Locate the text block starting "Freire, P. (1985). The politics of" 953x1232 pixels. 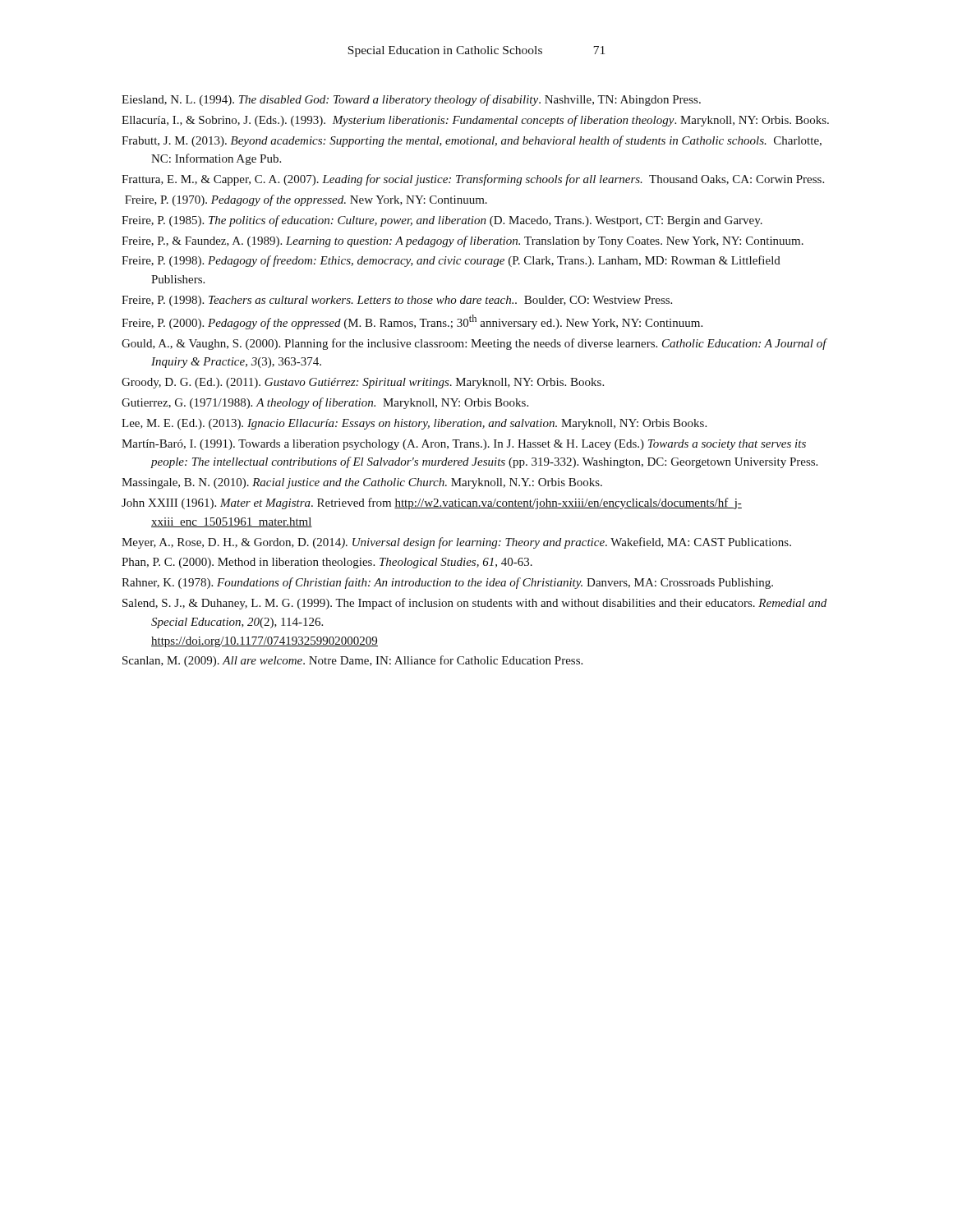(442, 220)
